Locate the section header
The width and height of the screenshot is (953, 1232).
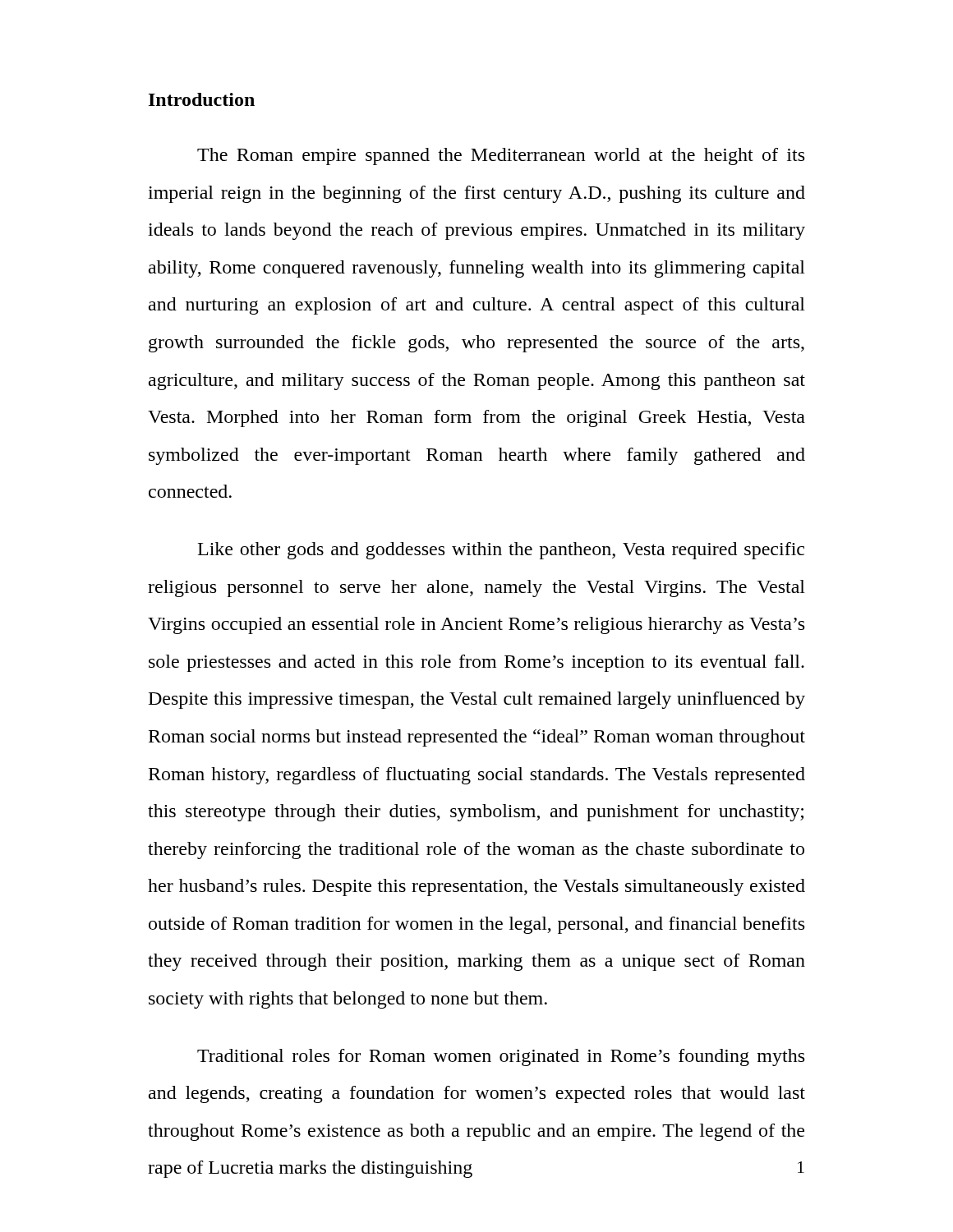[x=201, y=99]
